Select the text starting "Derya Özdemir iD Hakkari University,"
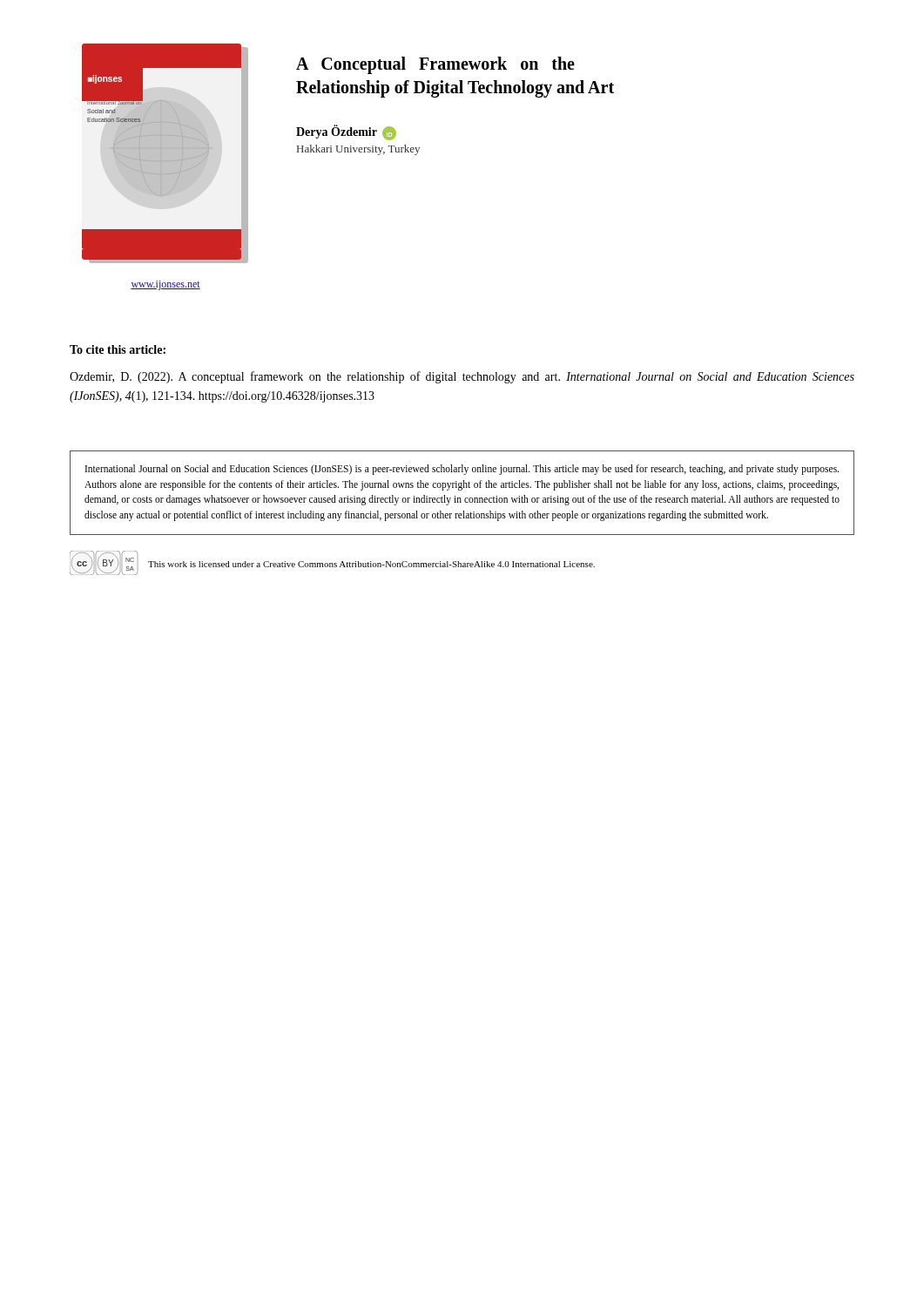 [x=346, y=133]
